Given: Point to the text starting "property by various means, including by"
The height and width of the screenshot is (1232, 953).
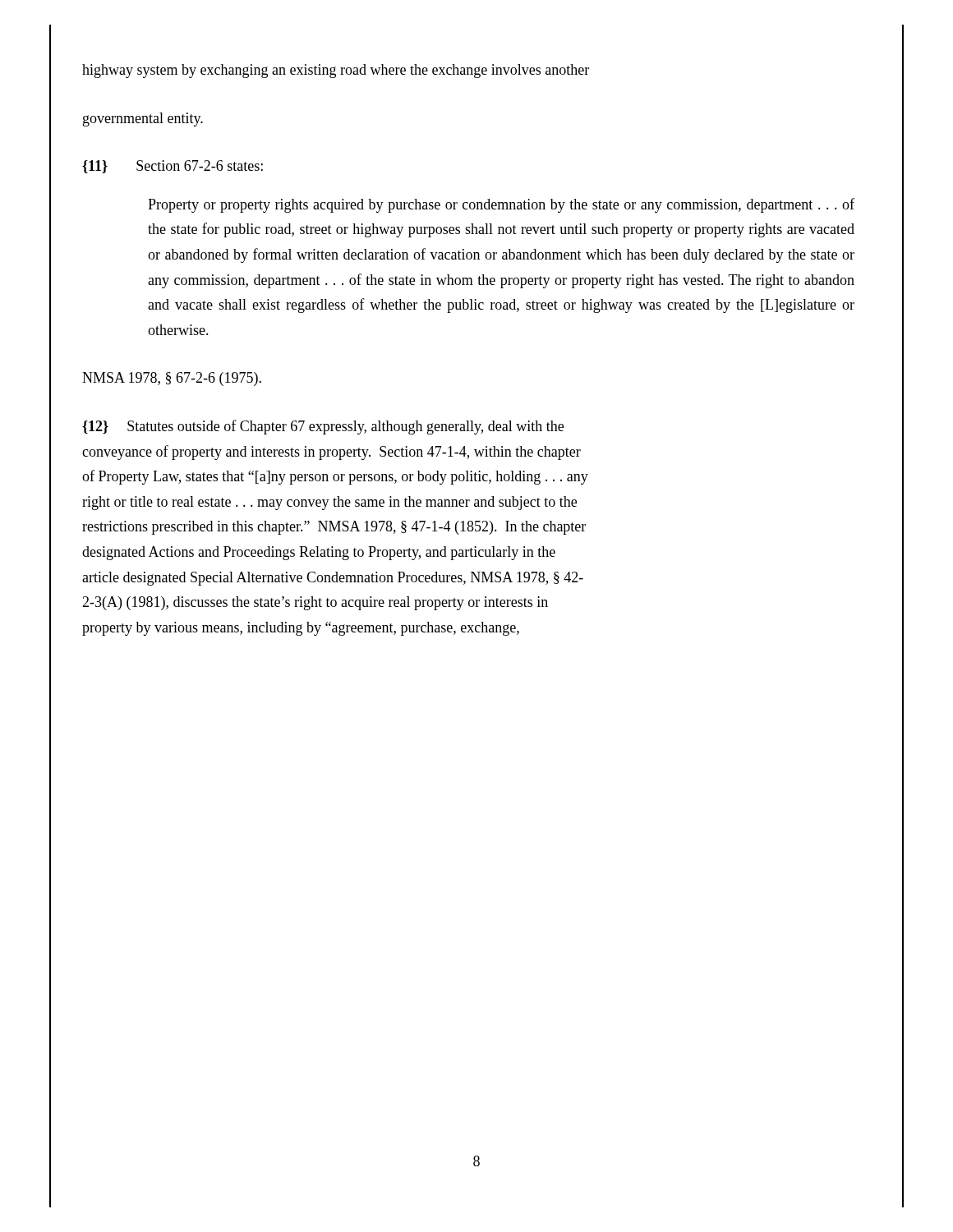Looking at the screenshot, I should tap(301, 627).
